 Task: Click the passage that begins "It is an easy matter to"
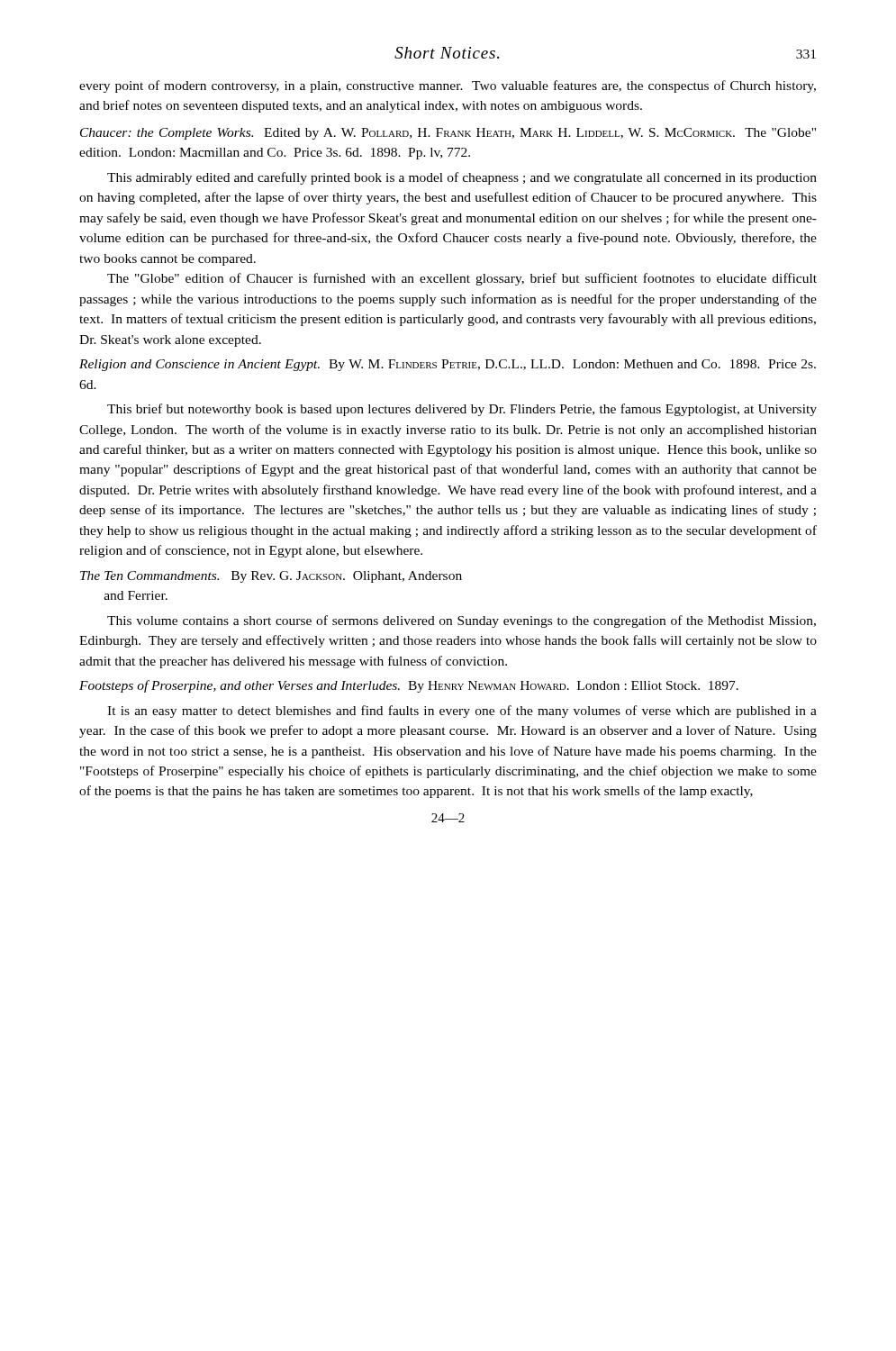pos(448,751)
